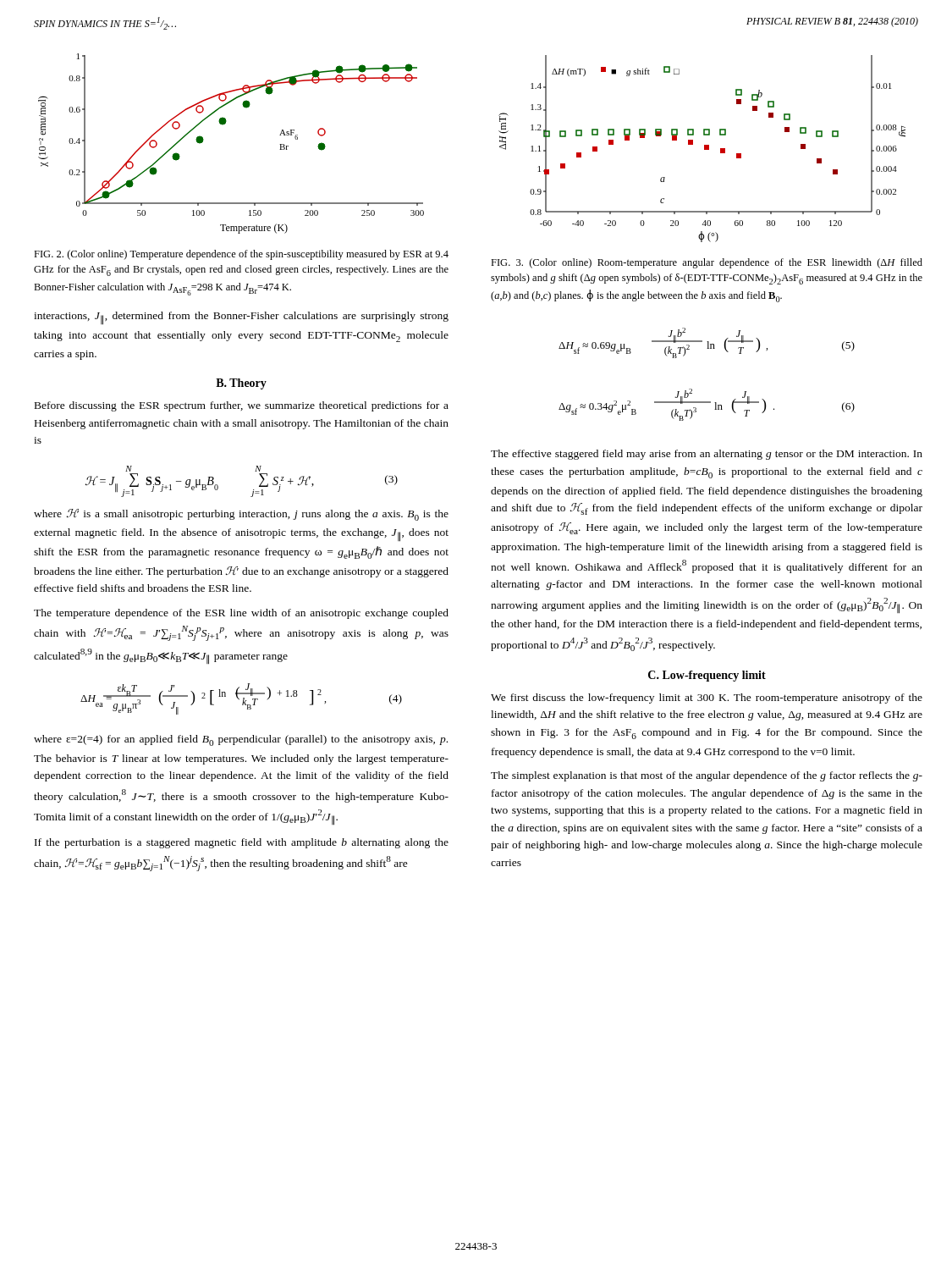Select the text starting "FIG. 3. (Color online) Room-temperature angular dependence"
This screenshot has width=952, height=1270.
click(x=707, y=280)
